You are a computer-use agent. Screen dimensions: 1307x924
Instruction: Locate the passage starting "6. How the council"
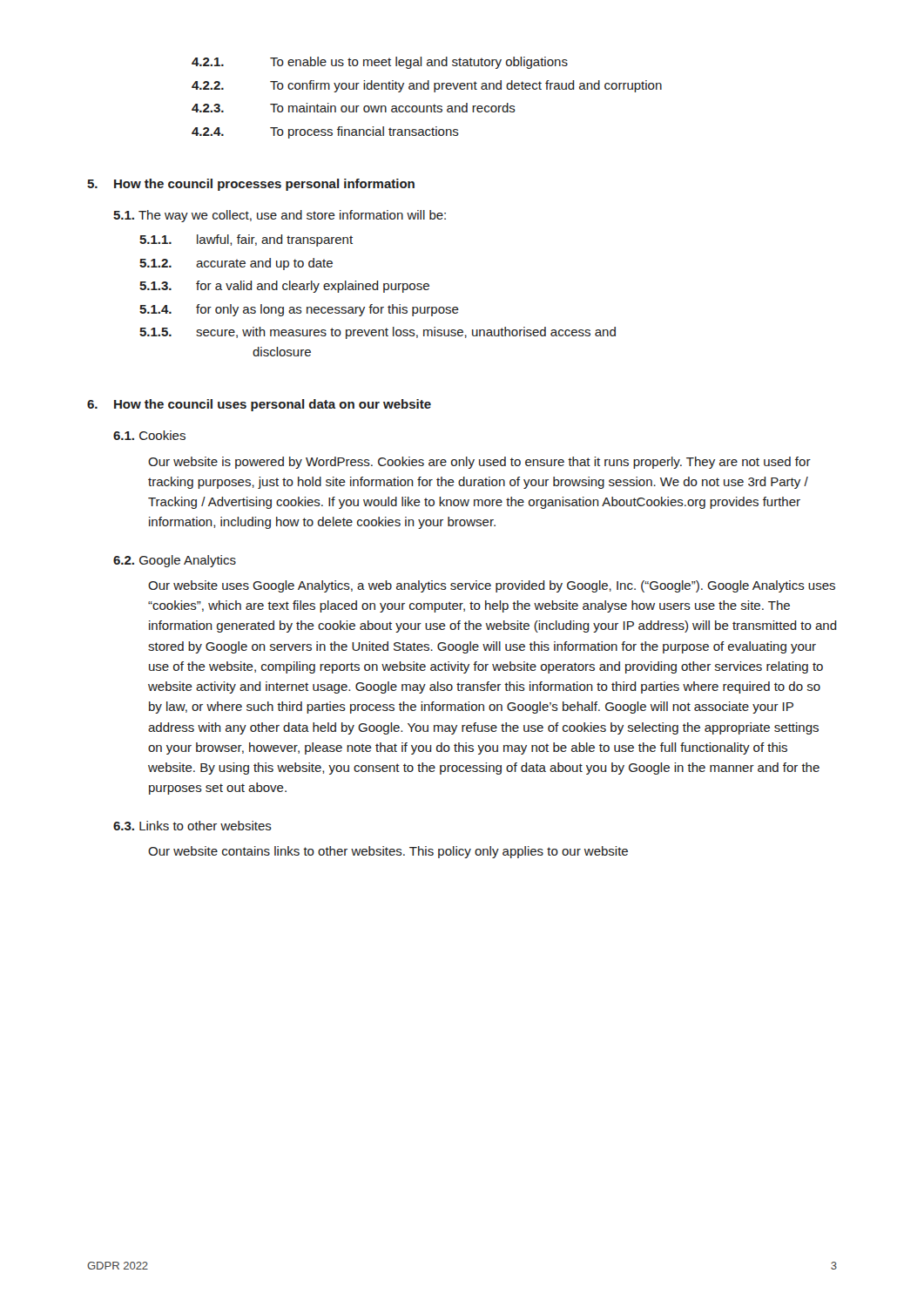(x=259, y=404)
